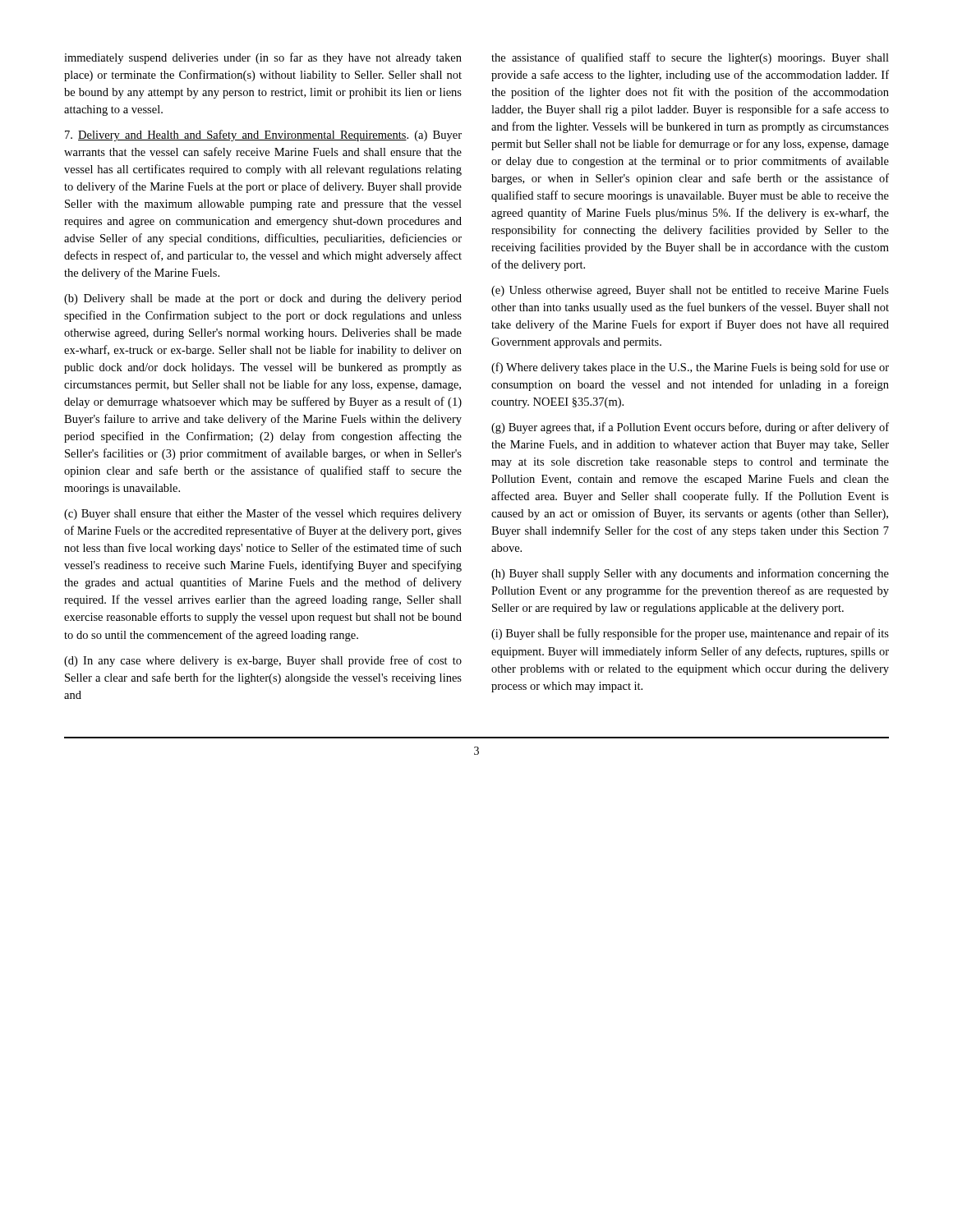Image resolution: width=953 pixels, height=1232 pixels.
Task: Click on the text block with the text "immediately suspend deliveries under"
Action: 263,84
